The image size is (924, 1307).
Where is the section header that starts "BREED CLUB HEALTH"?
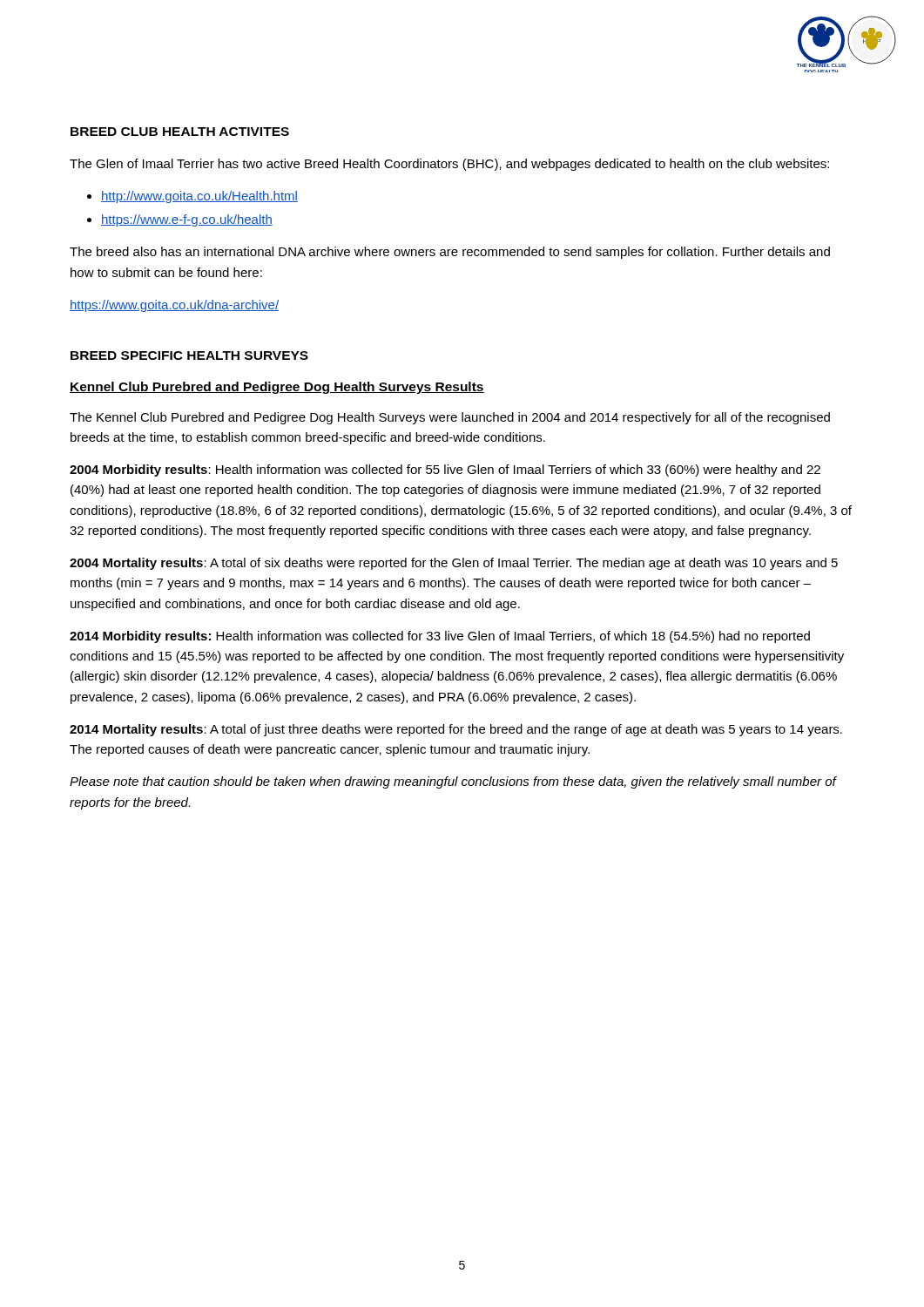[x=180, y=131]
